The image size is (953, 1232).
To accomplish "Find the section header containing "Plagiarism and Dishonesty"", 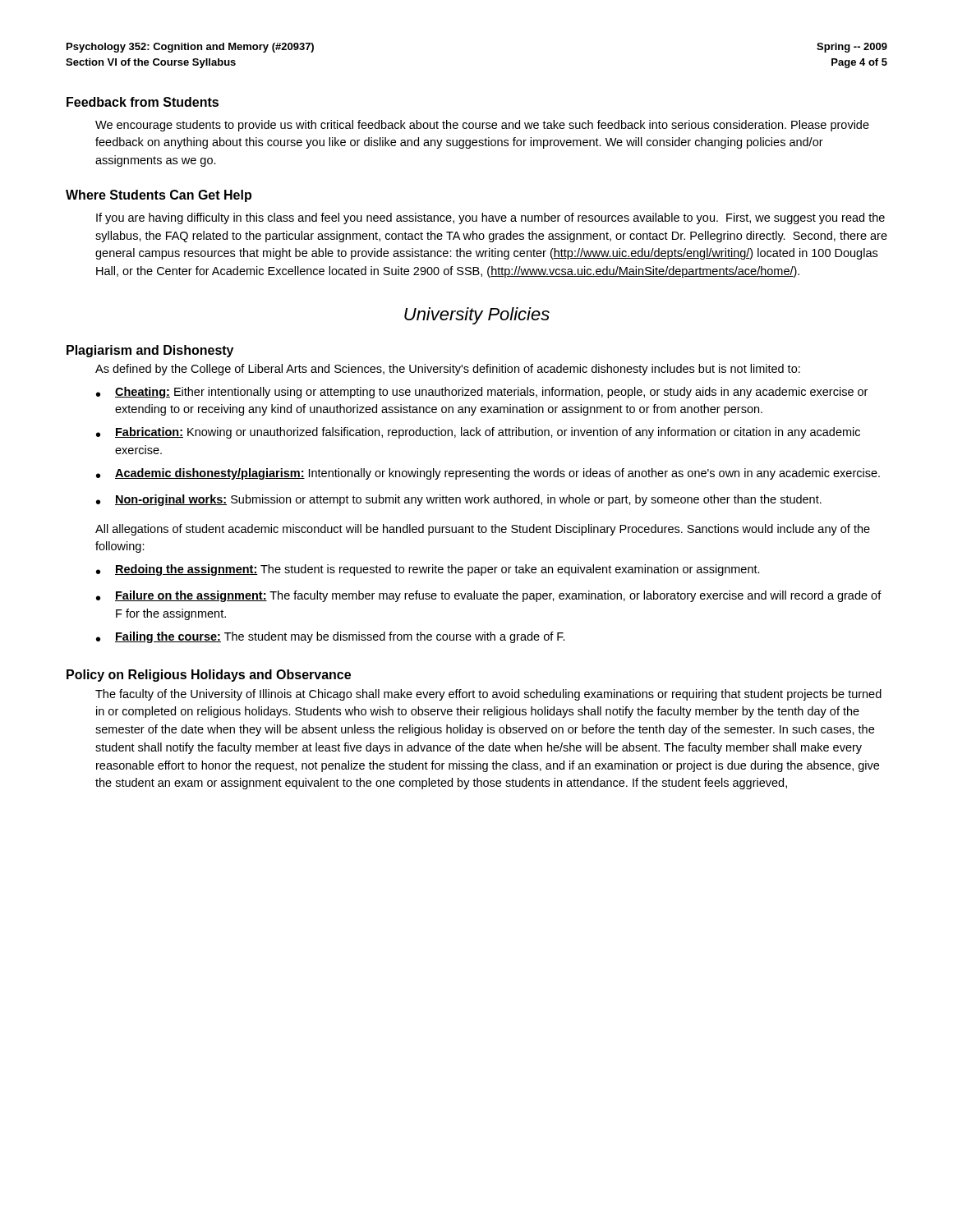I will coord(150,350).
